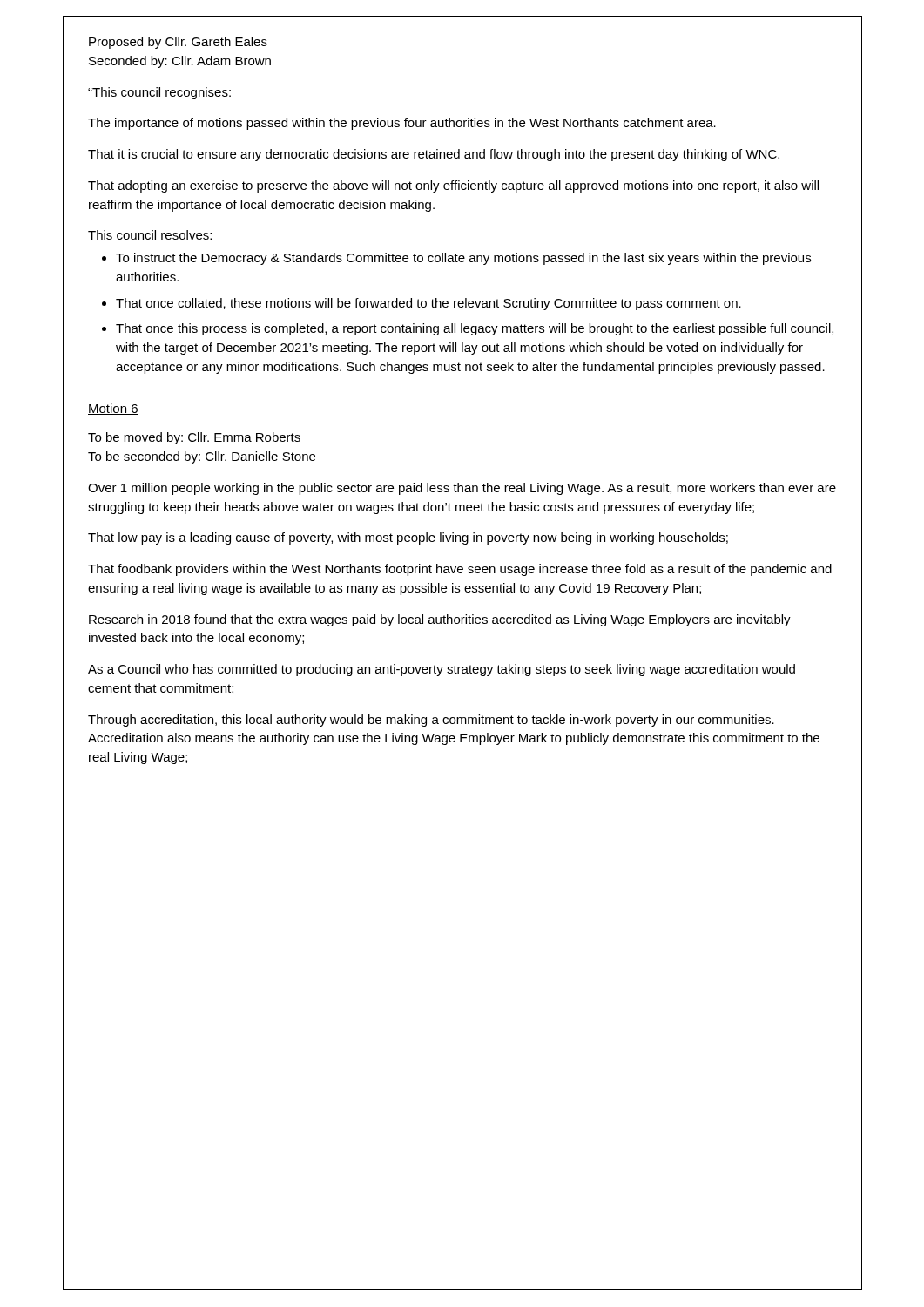Click where it says "“This council recognises:"
The width and height of the screenshot is (924, 1307).
(x=160, y=91)
